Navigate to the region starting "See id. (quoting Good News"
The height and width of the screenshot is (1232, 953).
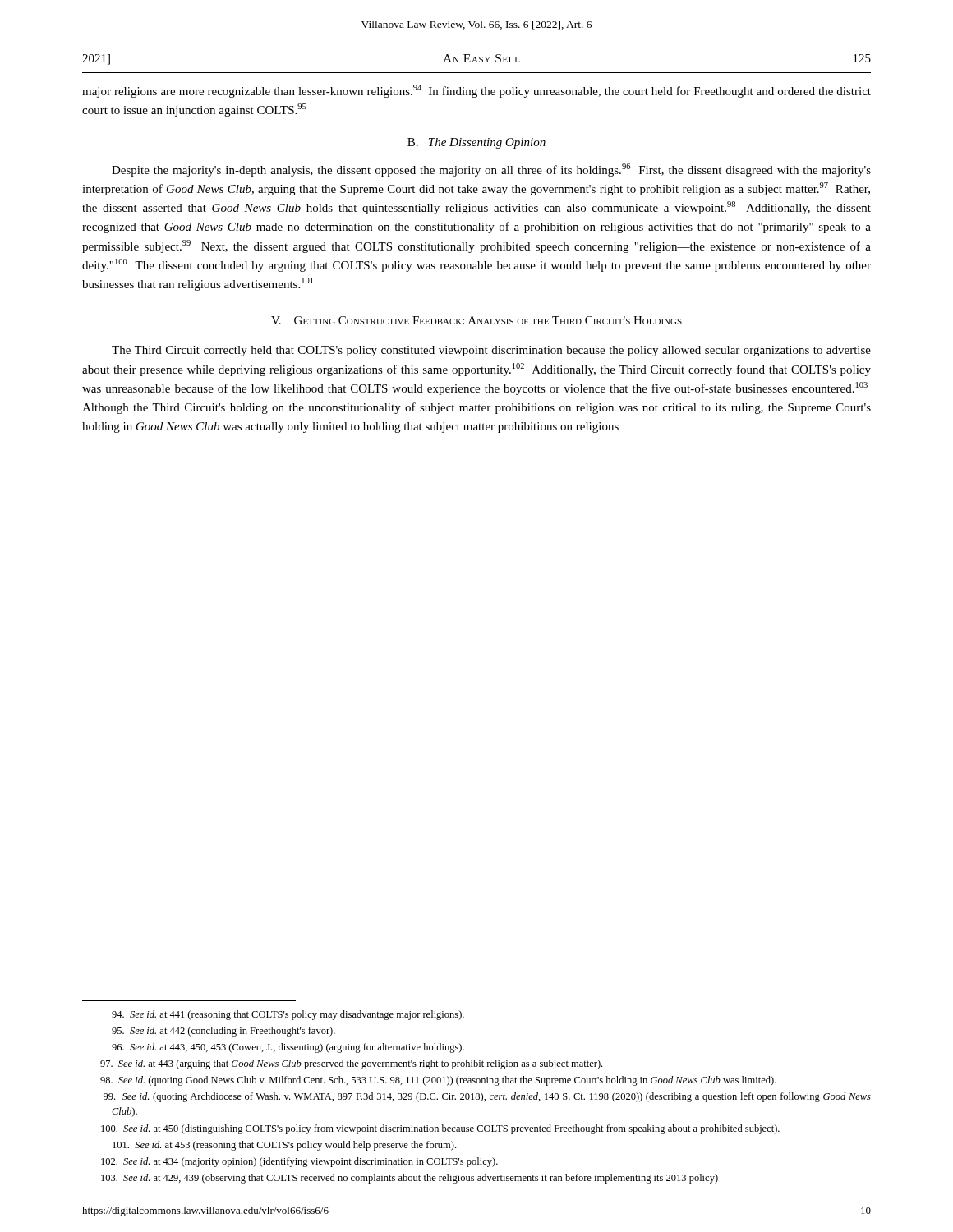[429, 1080]
